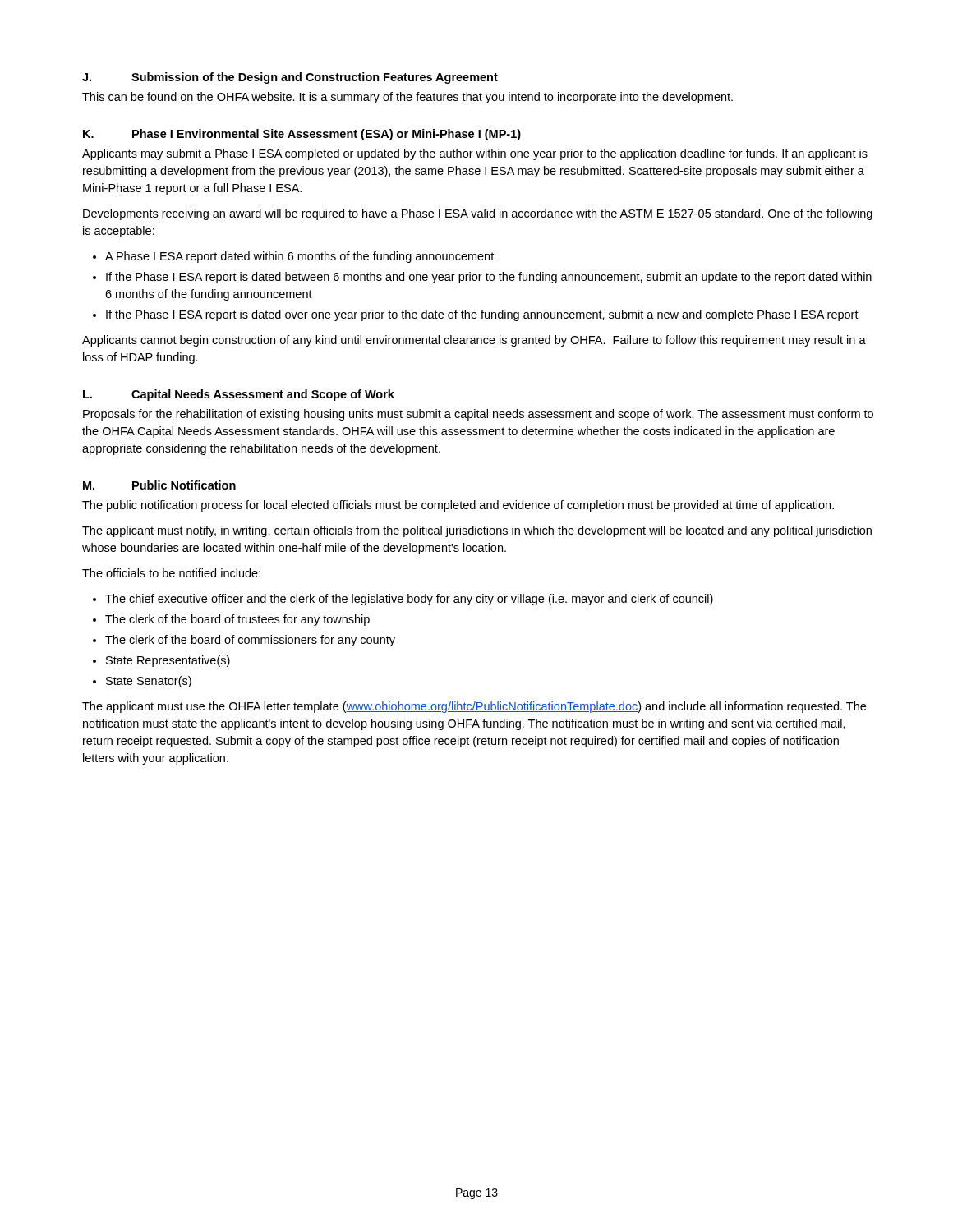Find the block on this page that starts "This can be"
Screen dimensions: 1232x953
point(408,97)
